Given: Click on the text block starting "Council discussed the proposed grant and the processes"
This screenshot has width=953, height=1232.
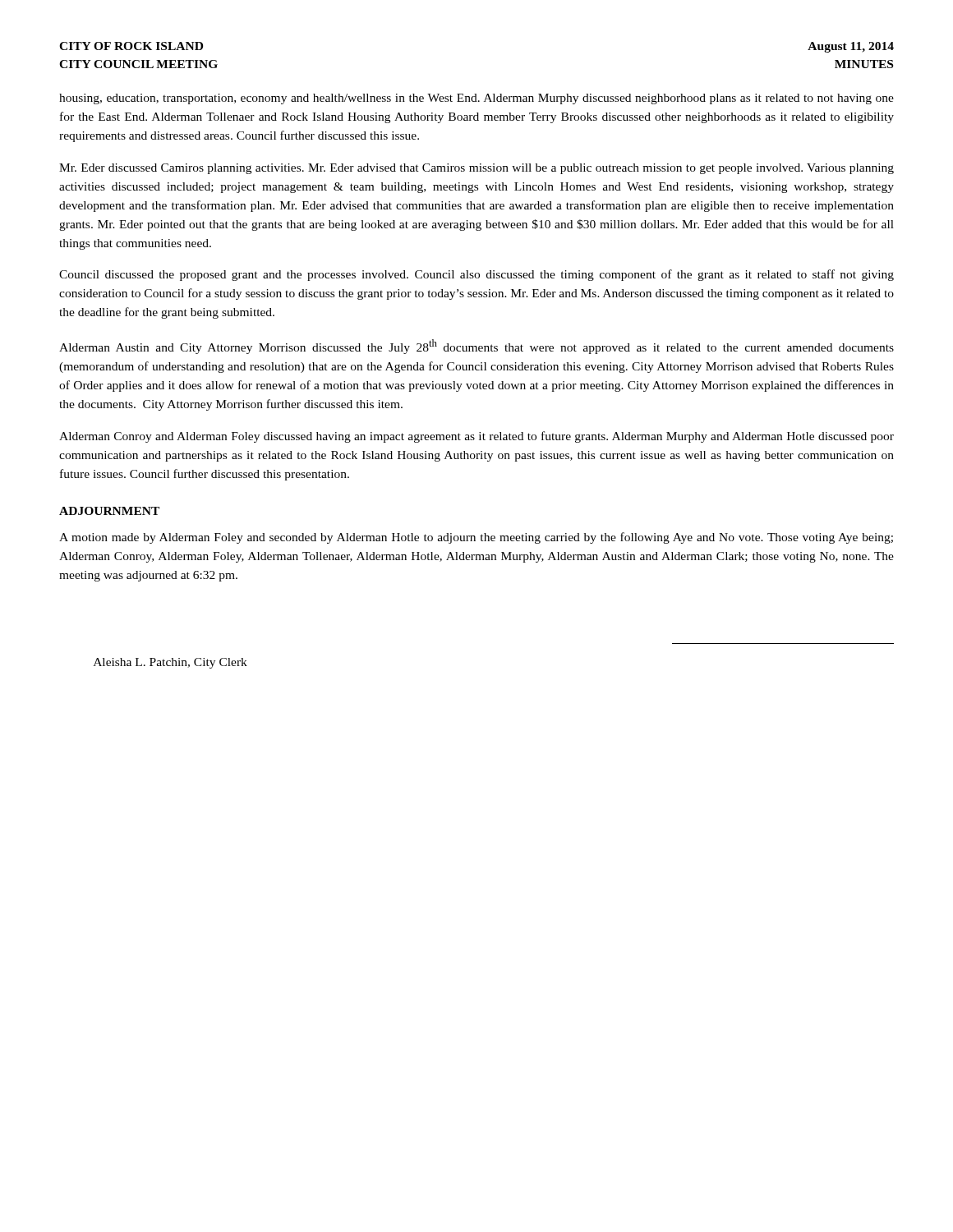Looking at the screenshot, I should 476,293.
